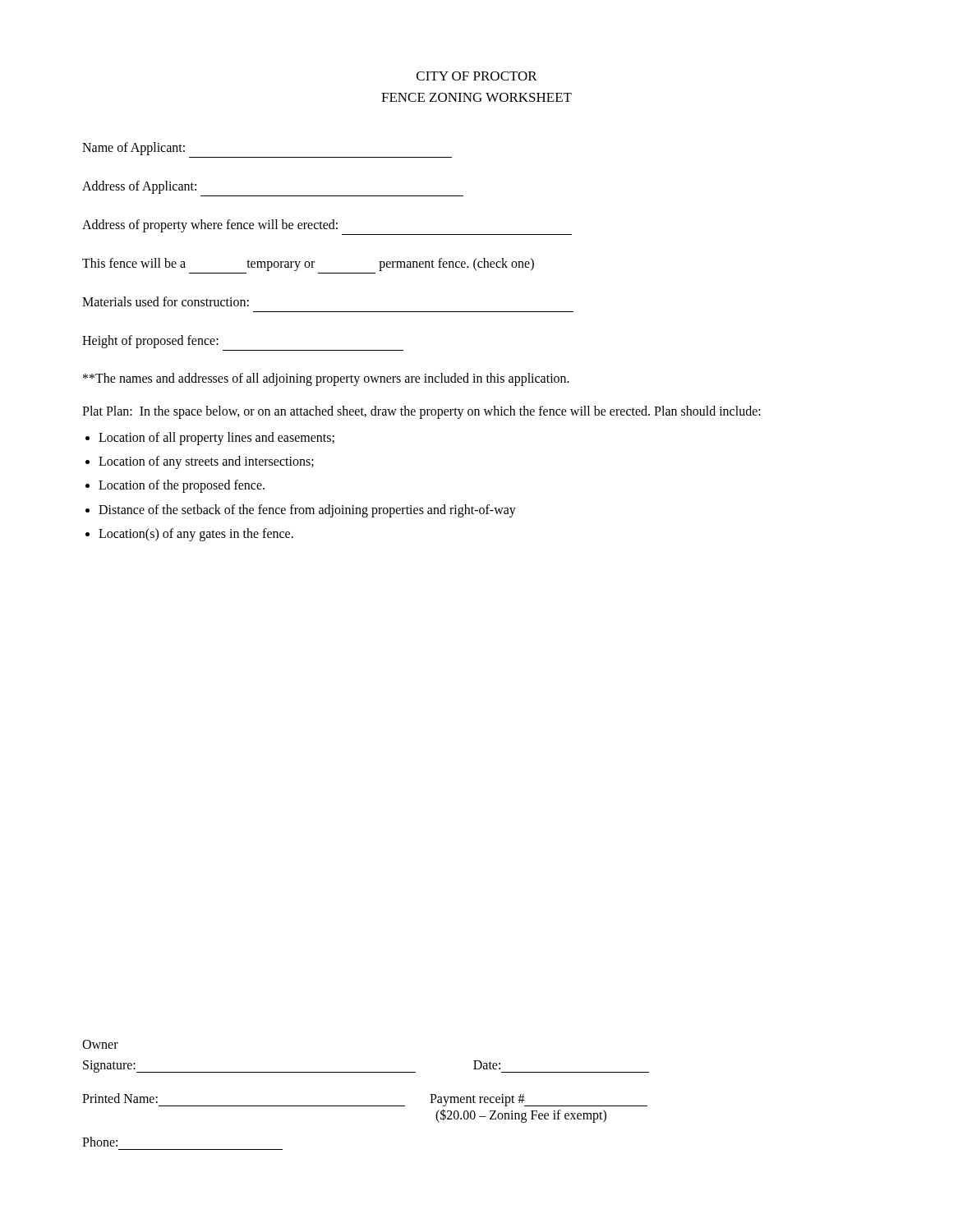This screenshot has height=1232, width=953.
Task: Find the block on this page that starts "Location of all property lines"
Action: pos(217,437)
